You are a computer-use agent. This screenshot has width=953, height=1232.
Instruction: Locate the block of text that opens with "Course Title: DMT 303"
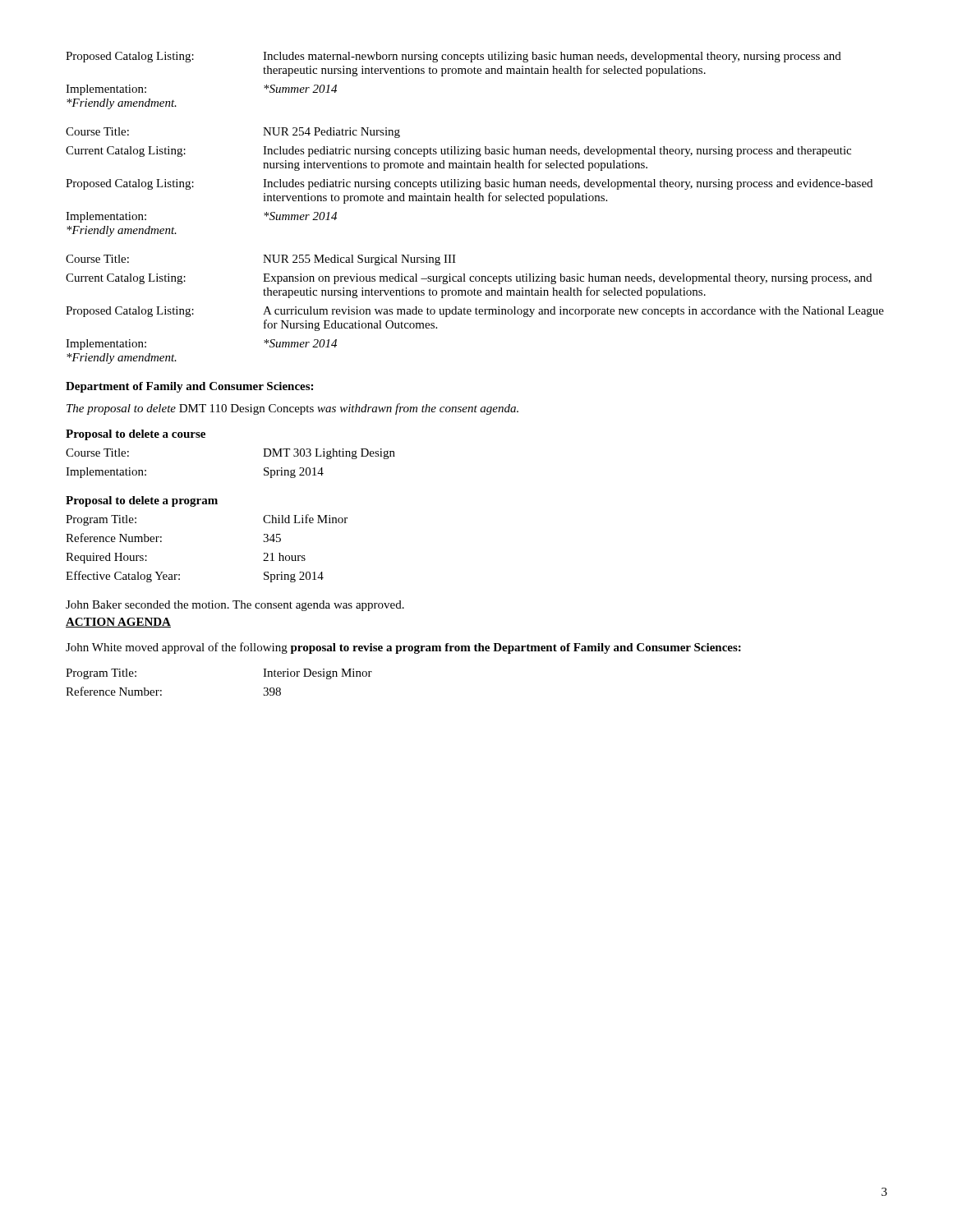tap(91, 453)
